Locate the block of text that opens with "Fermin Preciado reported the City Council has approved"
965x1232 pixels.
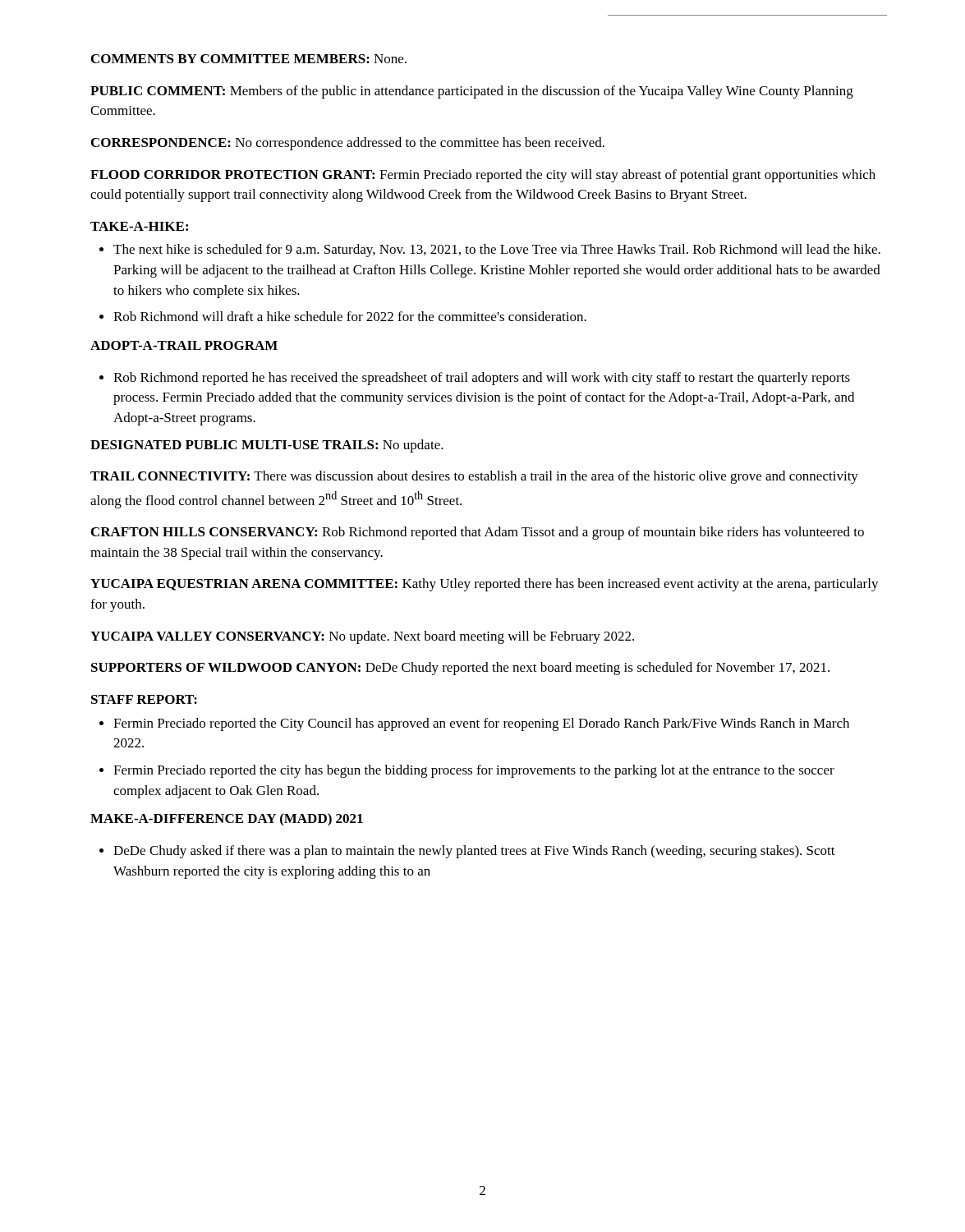[x=481, y=733]
